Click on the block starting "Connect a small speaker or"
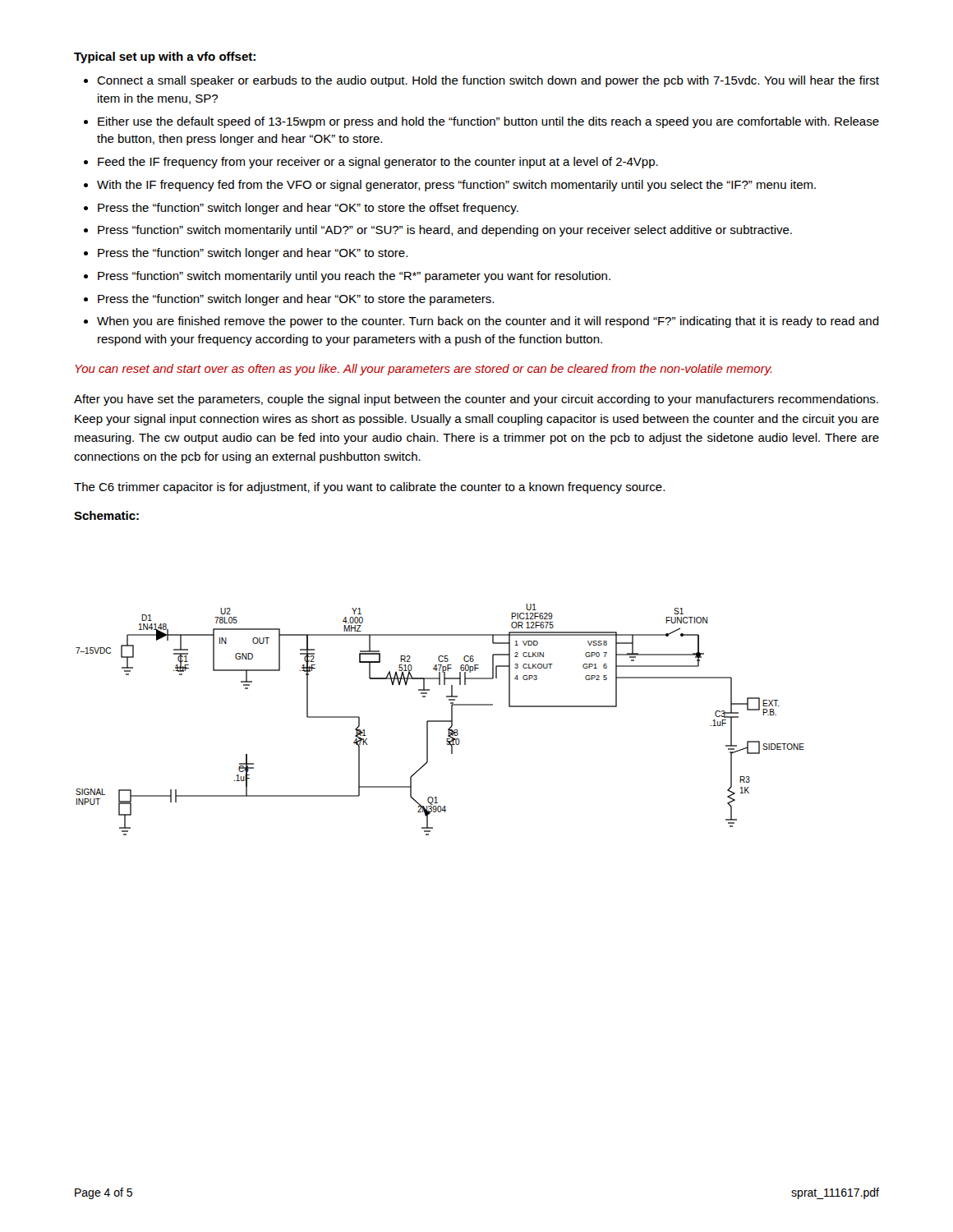Viewport: 953px width, 1232px height. [488, 89]
